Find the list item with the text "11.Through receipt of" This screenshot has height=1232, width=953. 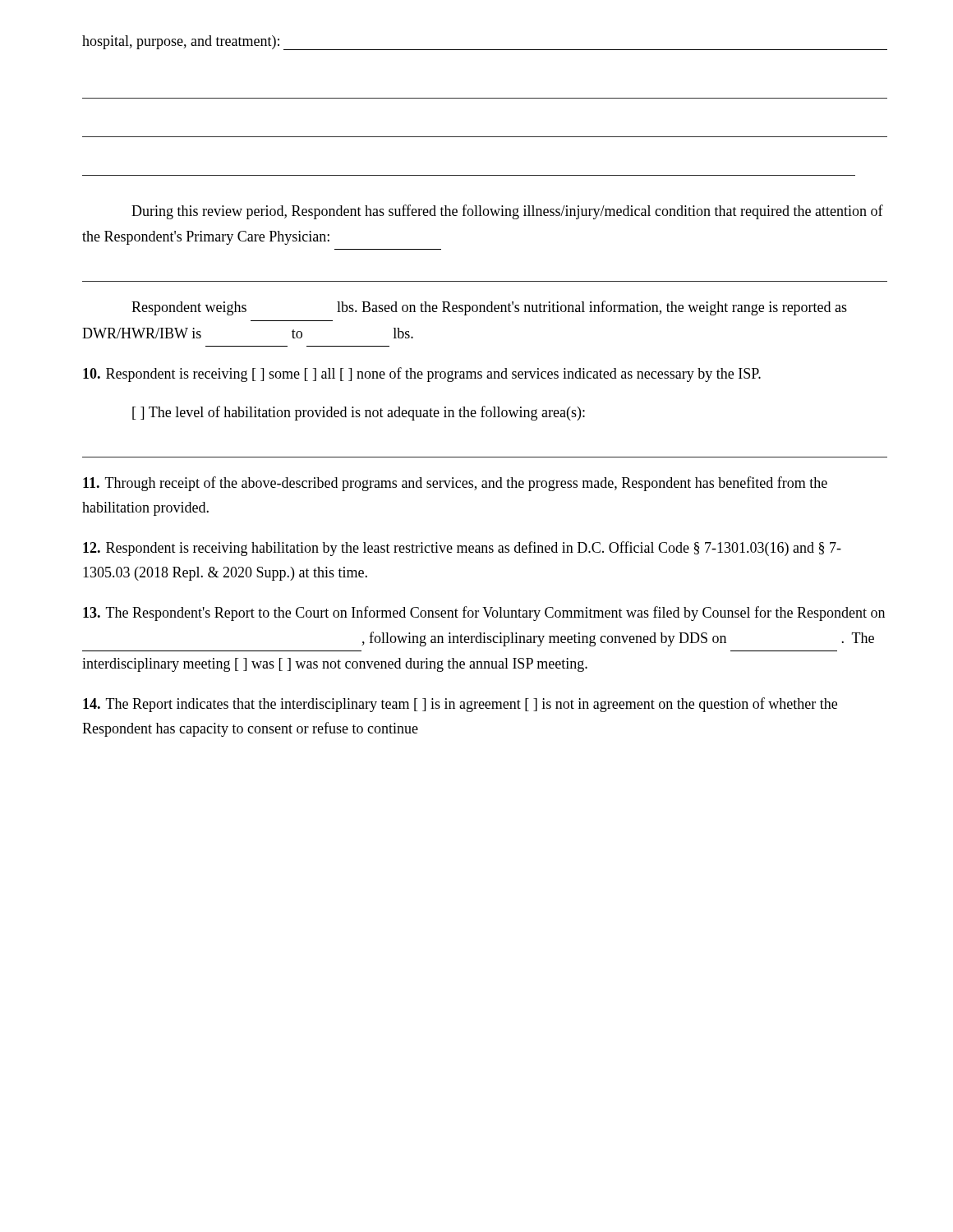[455, 495]
